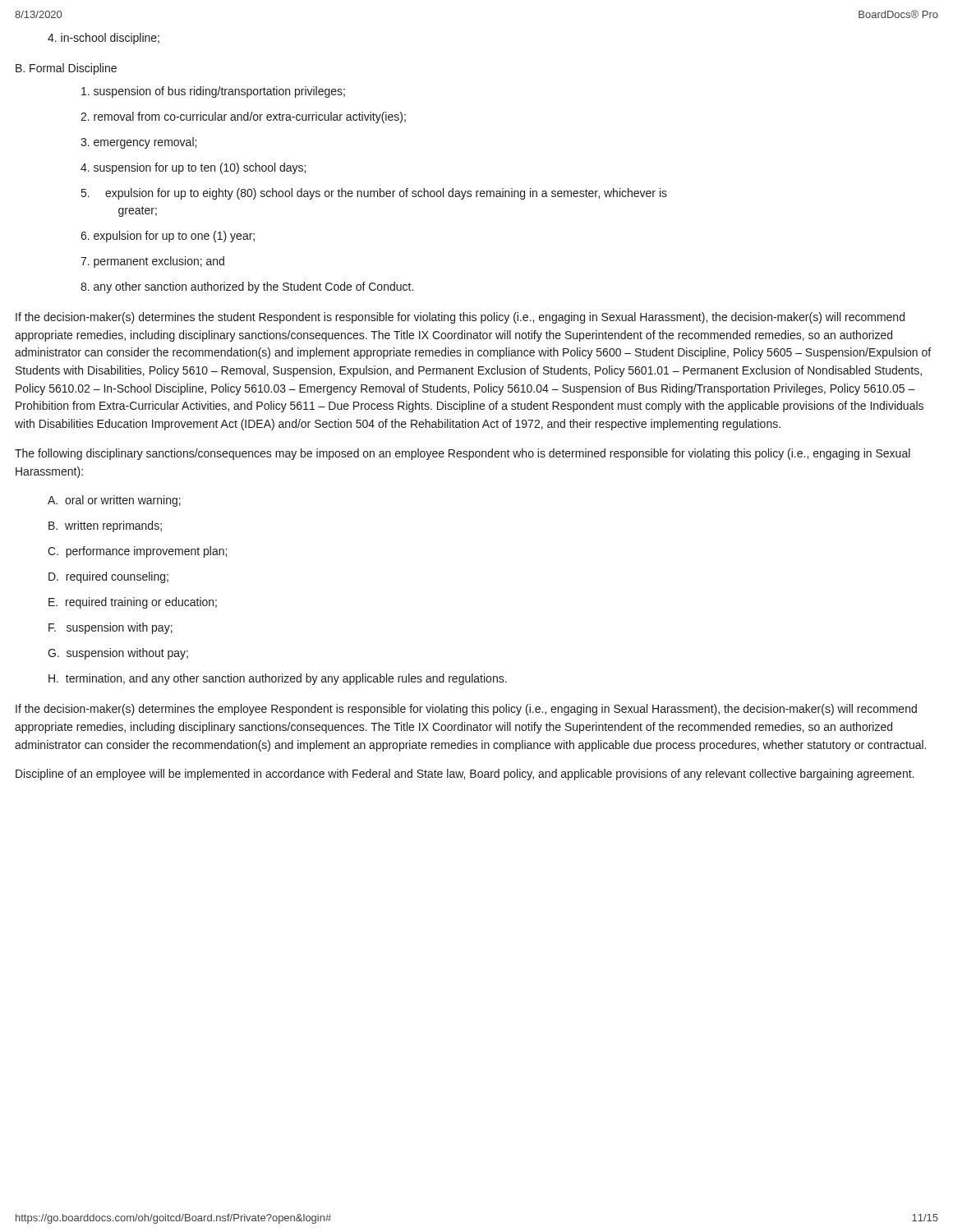The width and height of the screenshot is (953, 1232).
Task: Point to "B. written reprimands;"
Action: click(105, 526)
